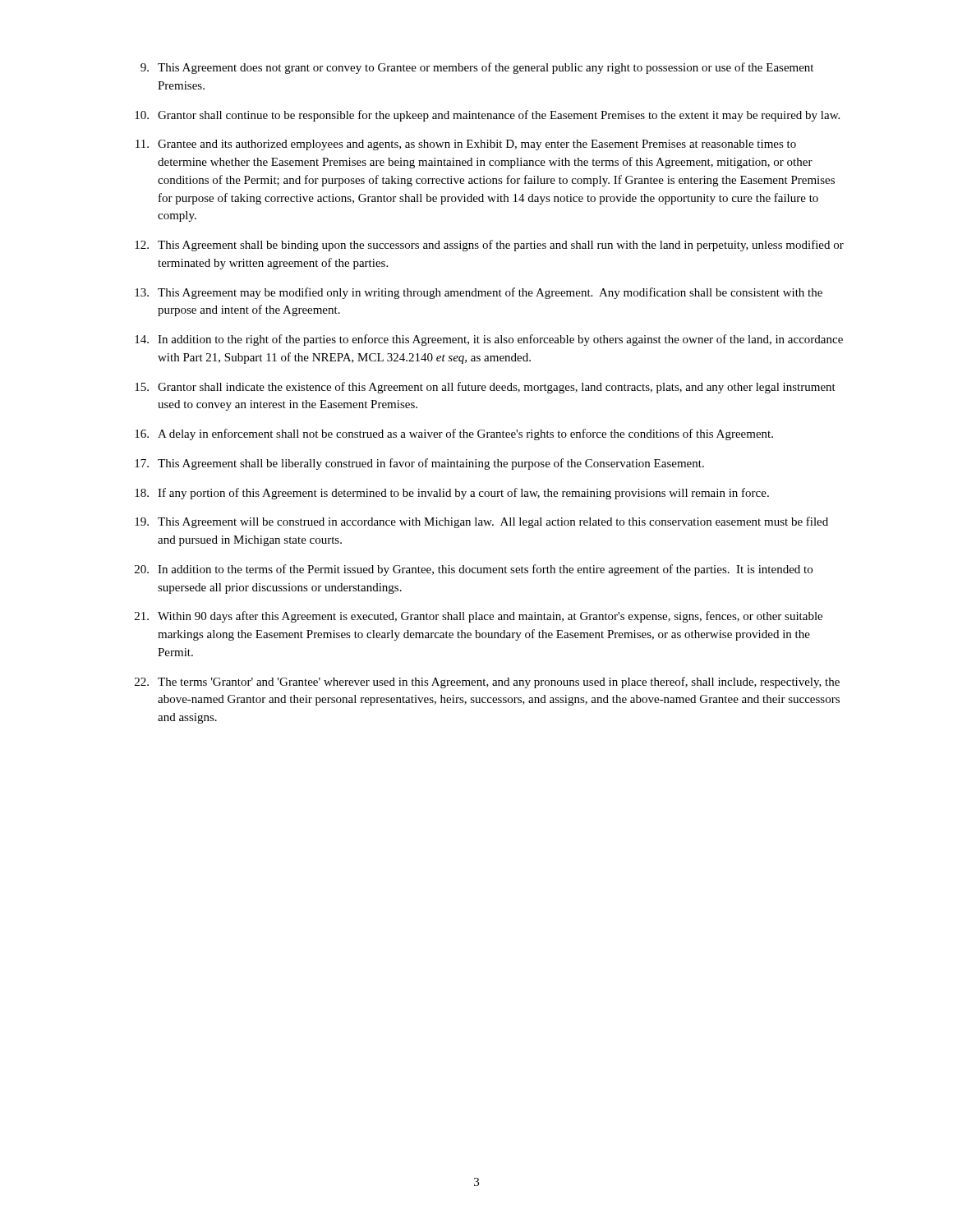The width and height of the screenshot is (953, 1232).
Task: Click on the region starting "17. This Agreement shall be liberally construed"
Action: pyautogui.click(x=476, y=464)
